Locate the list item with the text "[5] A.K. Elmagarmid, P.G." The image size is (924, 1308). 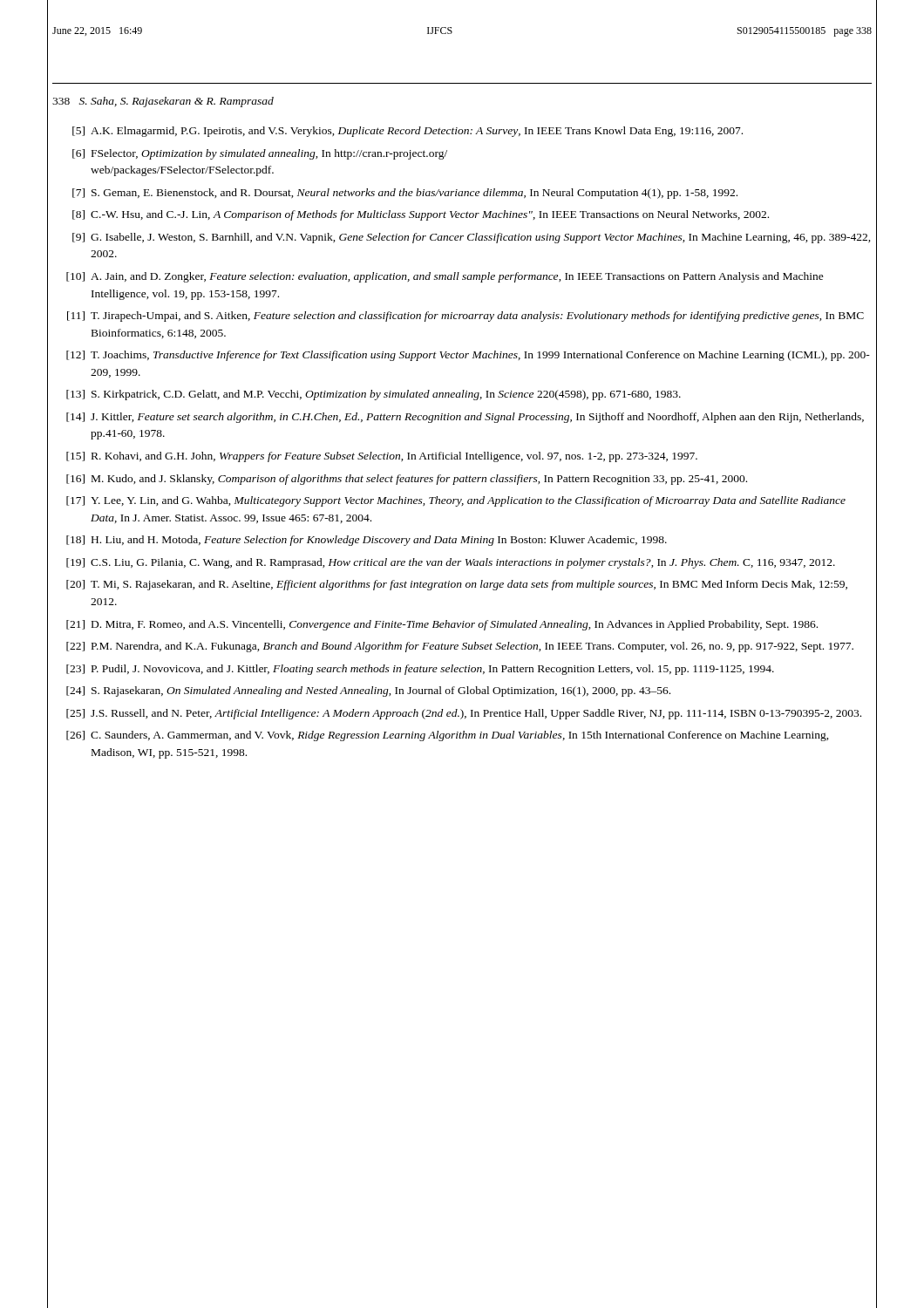click(462, 441)
